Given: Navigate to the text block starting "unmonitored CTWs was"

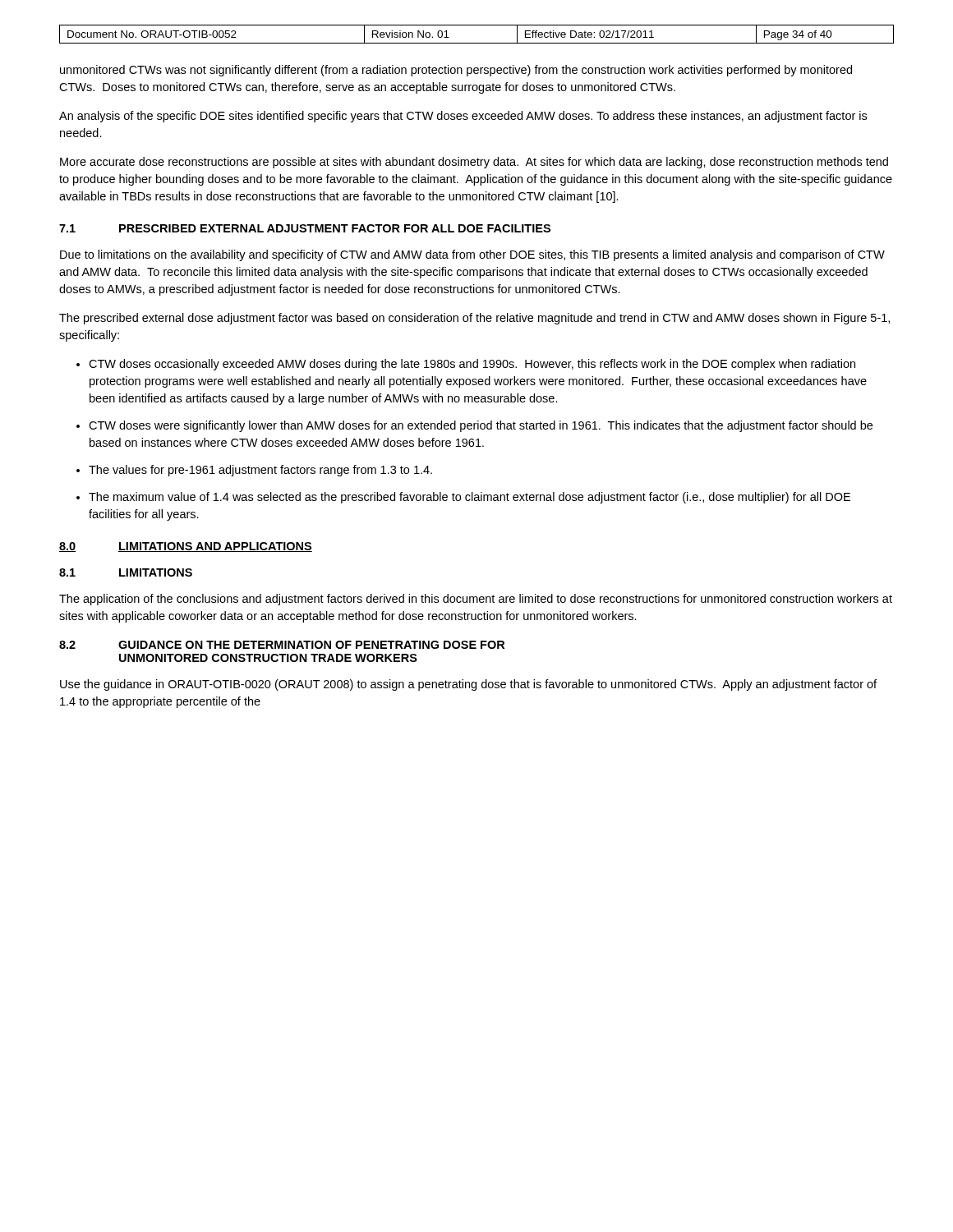Looking at the screenshot, I should pos(456,78).
